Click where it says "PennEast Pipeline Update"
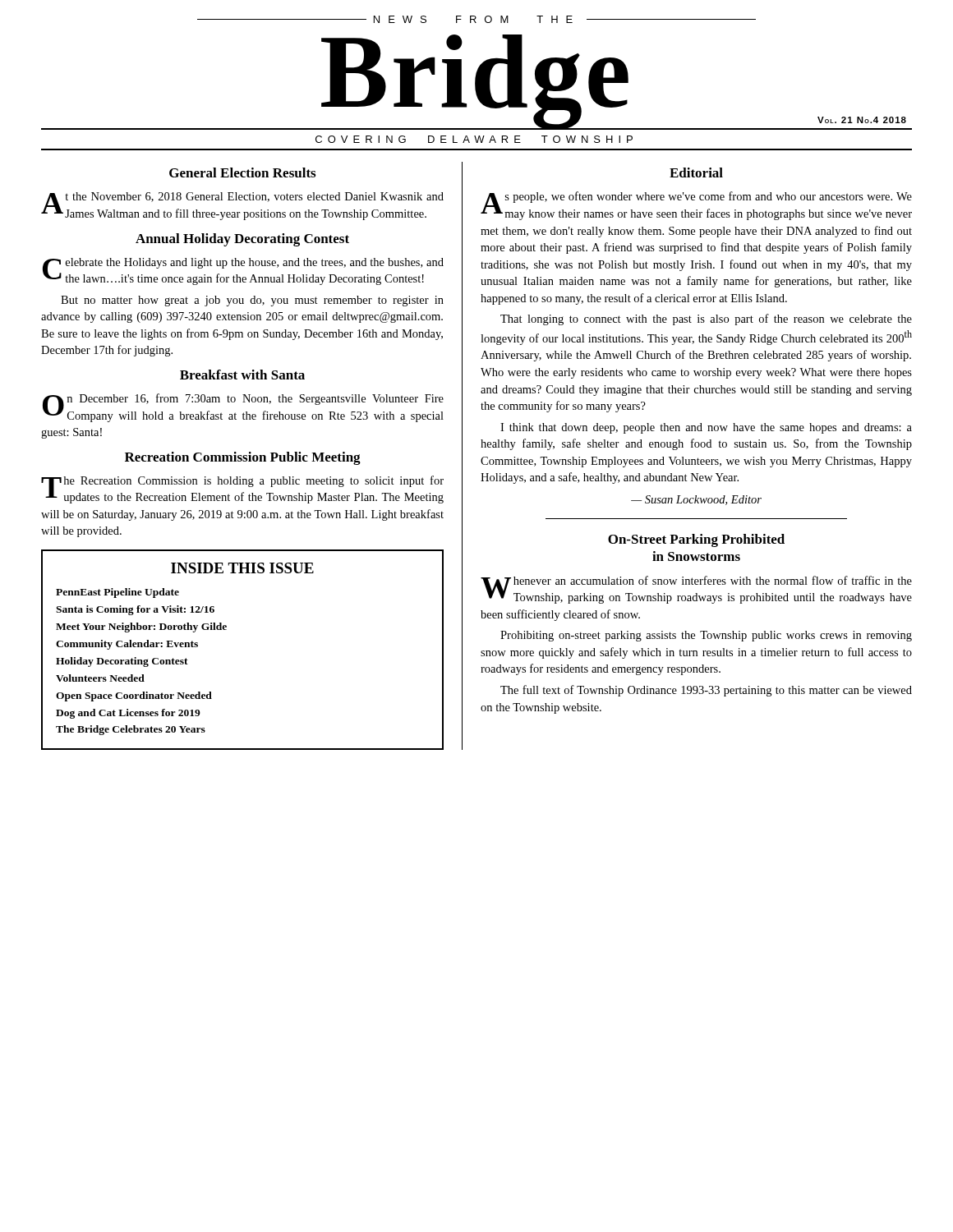Screen dimensions: 1232x953 click(117, 592)
